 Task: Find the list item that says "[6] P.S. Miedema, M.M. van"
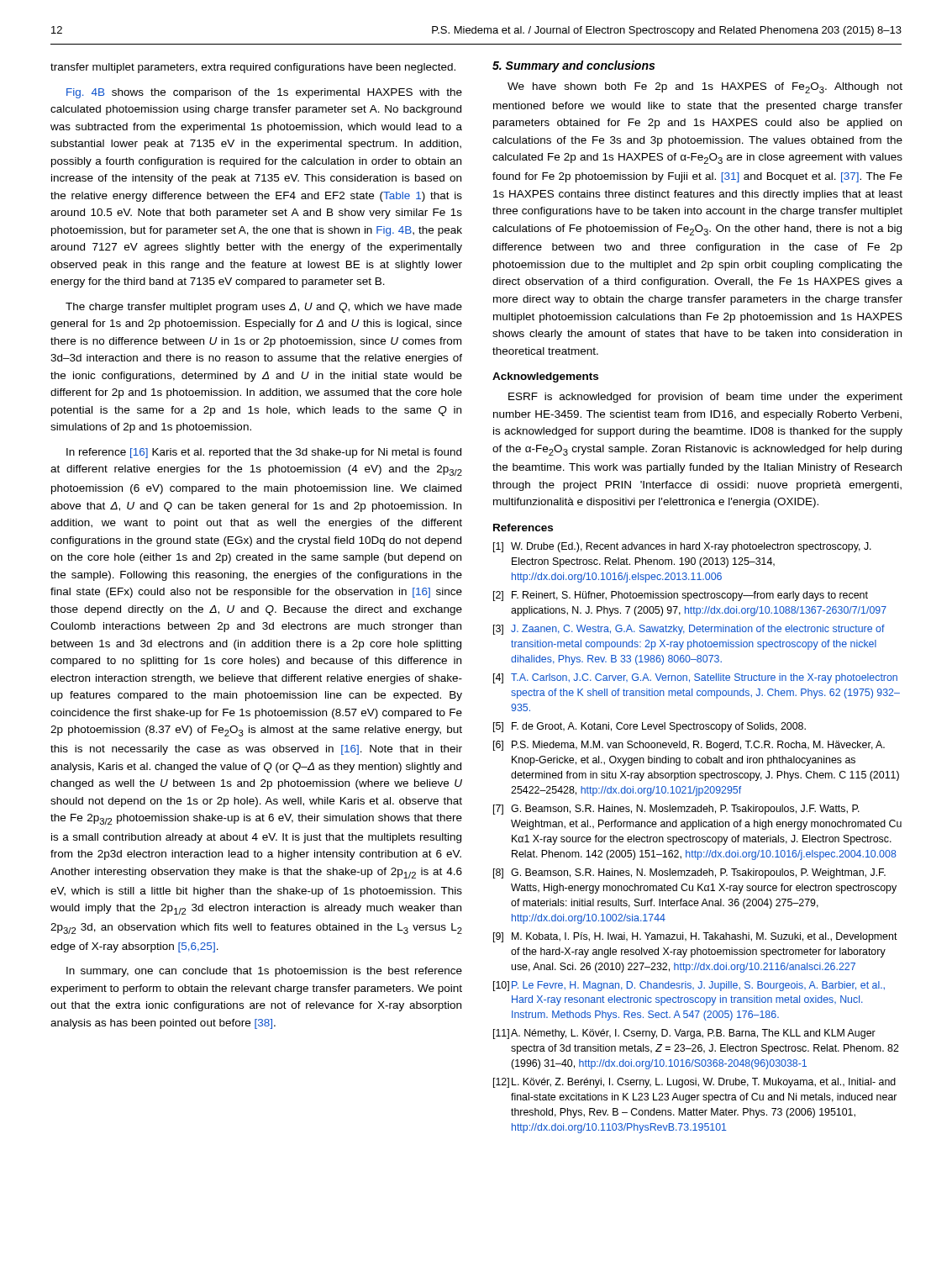click(697, 768)
